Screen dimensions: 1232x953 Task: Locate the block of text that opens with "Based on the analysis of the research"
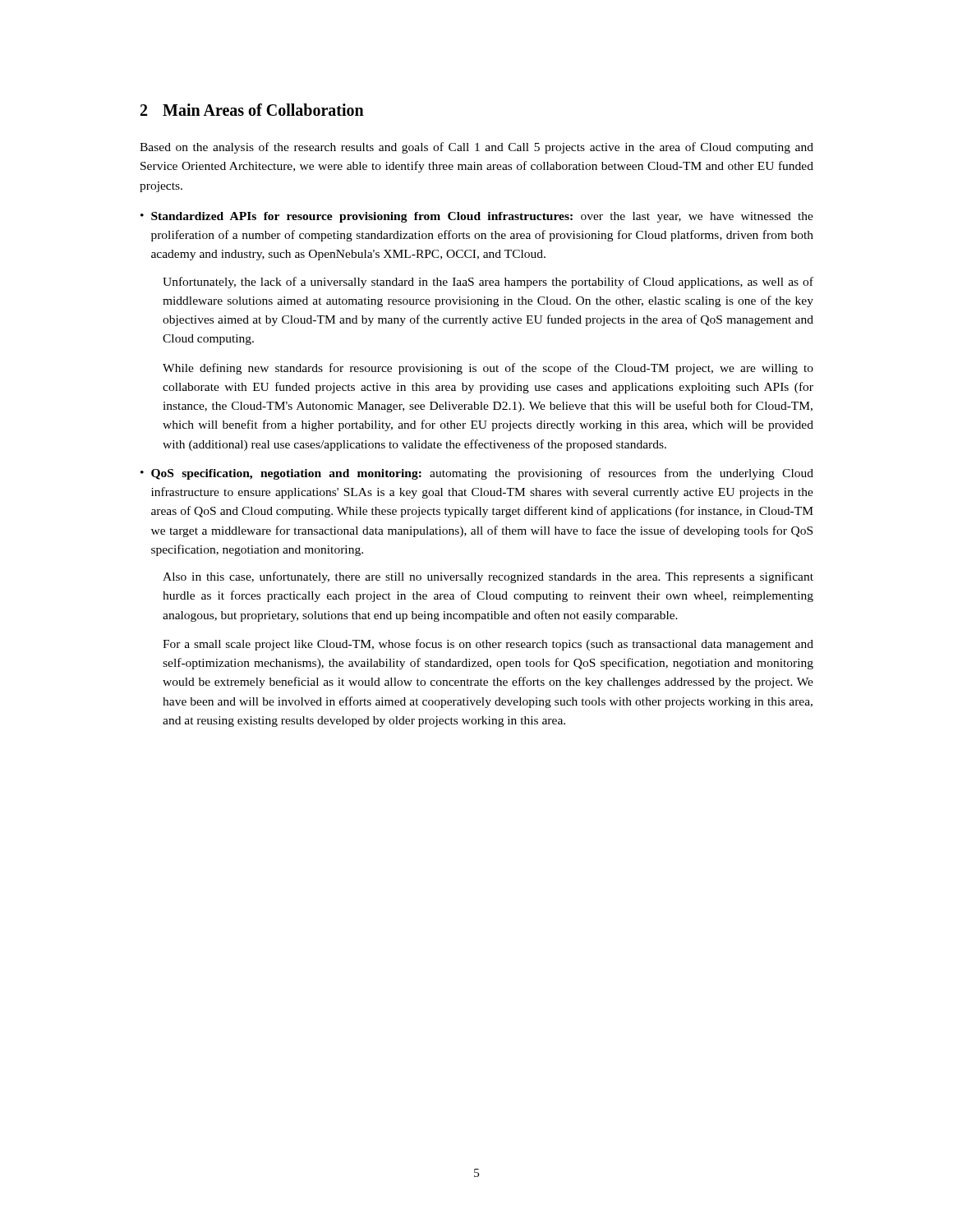(x=476, y=166)
